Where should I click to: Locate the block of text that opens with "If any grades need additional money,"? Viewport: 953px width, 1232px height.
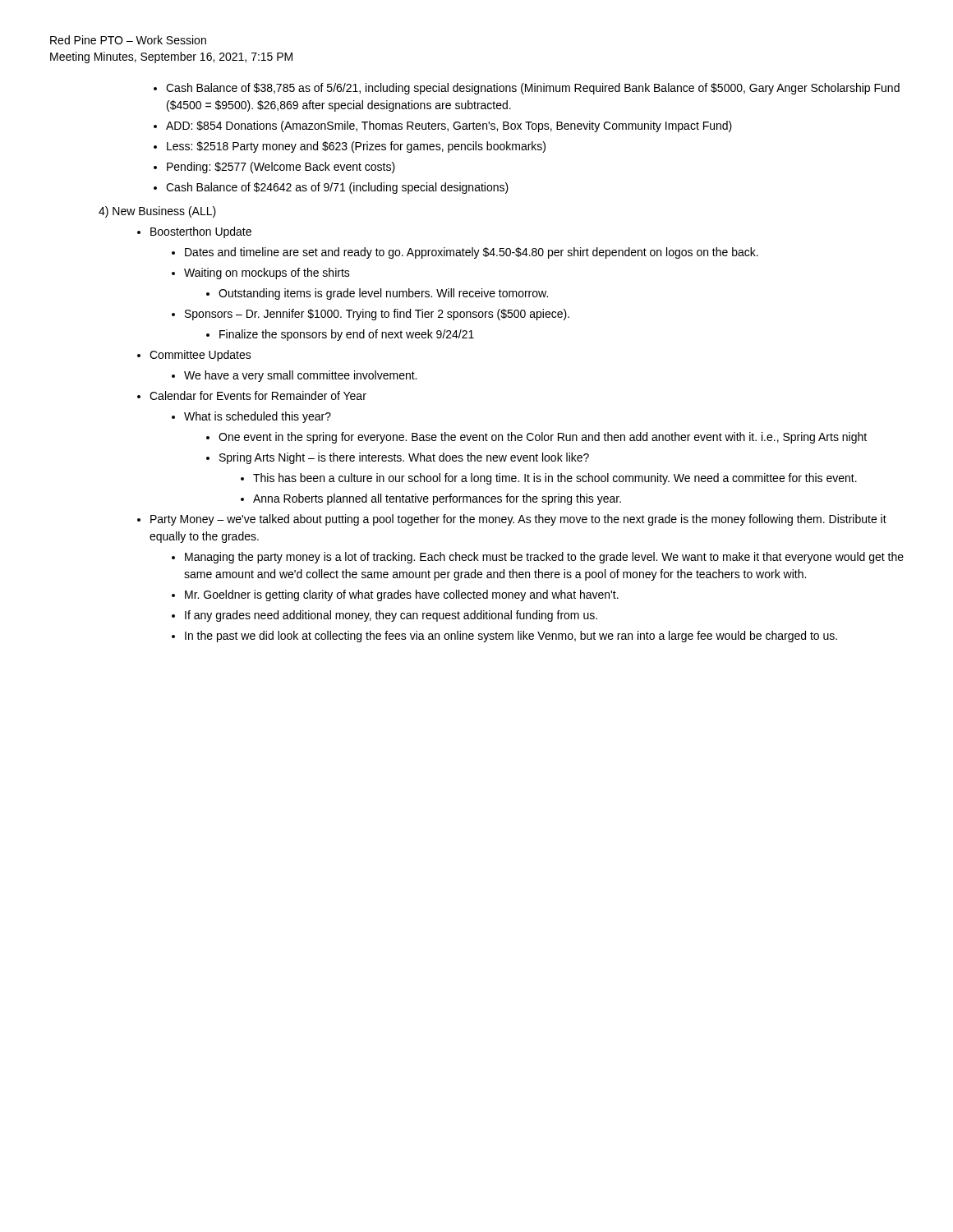pos(544,616)
